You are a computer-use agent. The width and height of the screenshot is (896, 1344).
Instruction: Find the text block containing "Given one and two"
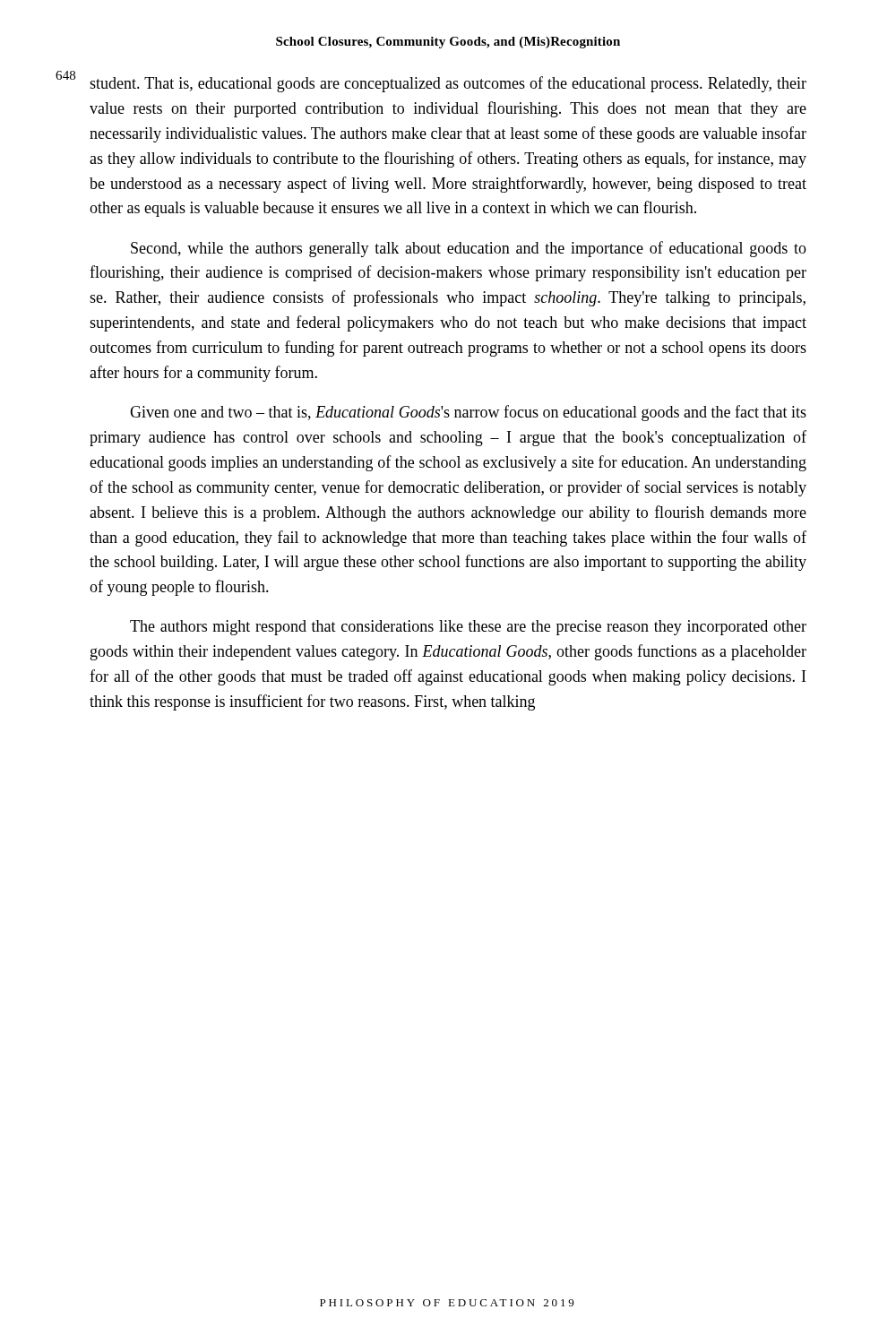(x=448, y=501)
